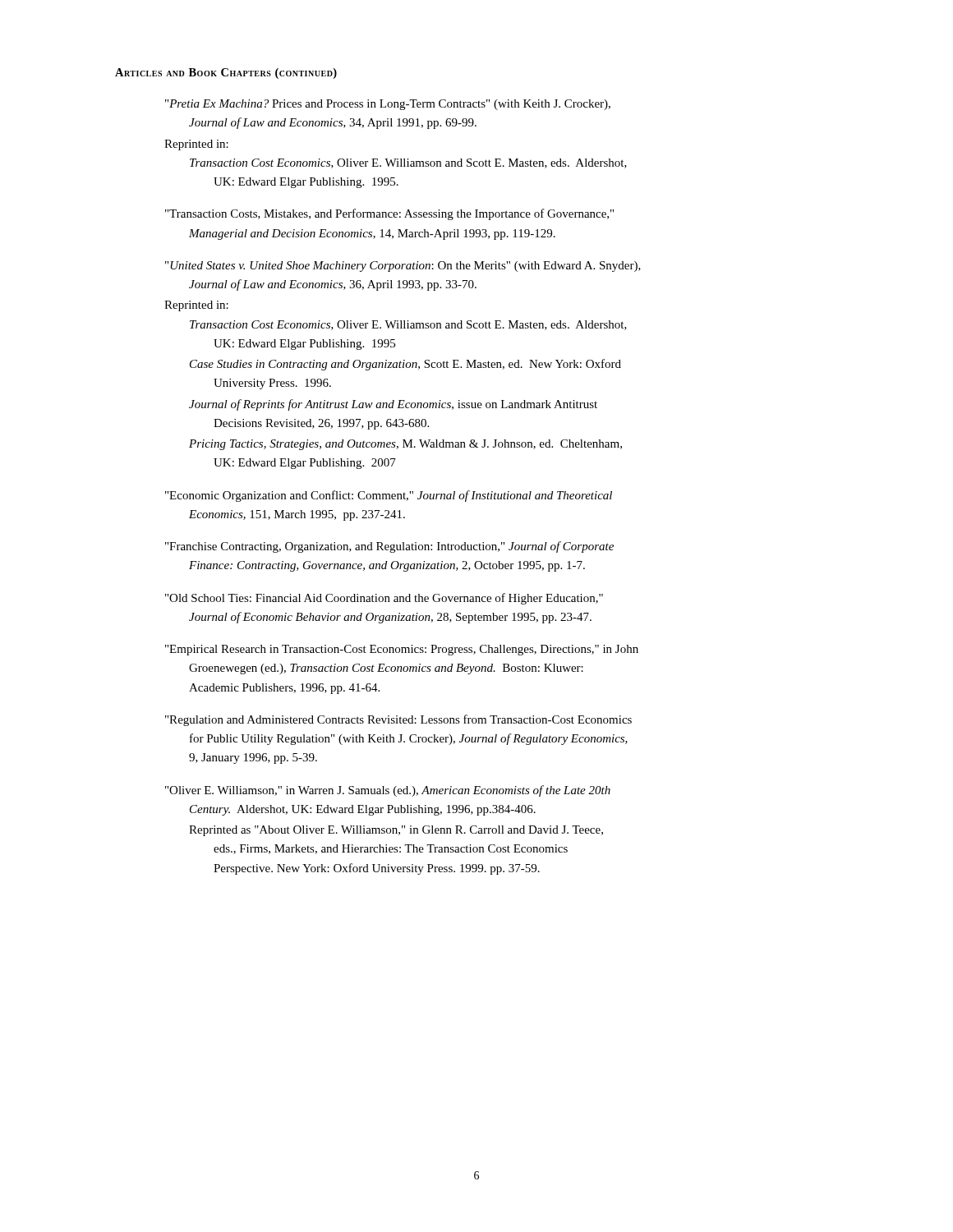The image size is (953, 1232).
Task: Find the list item containing ""United States v. United Shoe Machinery Corporation:"
Action: tap(501, 366)
